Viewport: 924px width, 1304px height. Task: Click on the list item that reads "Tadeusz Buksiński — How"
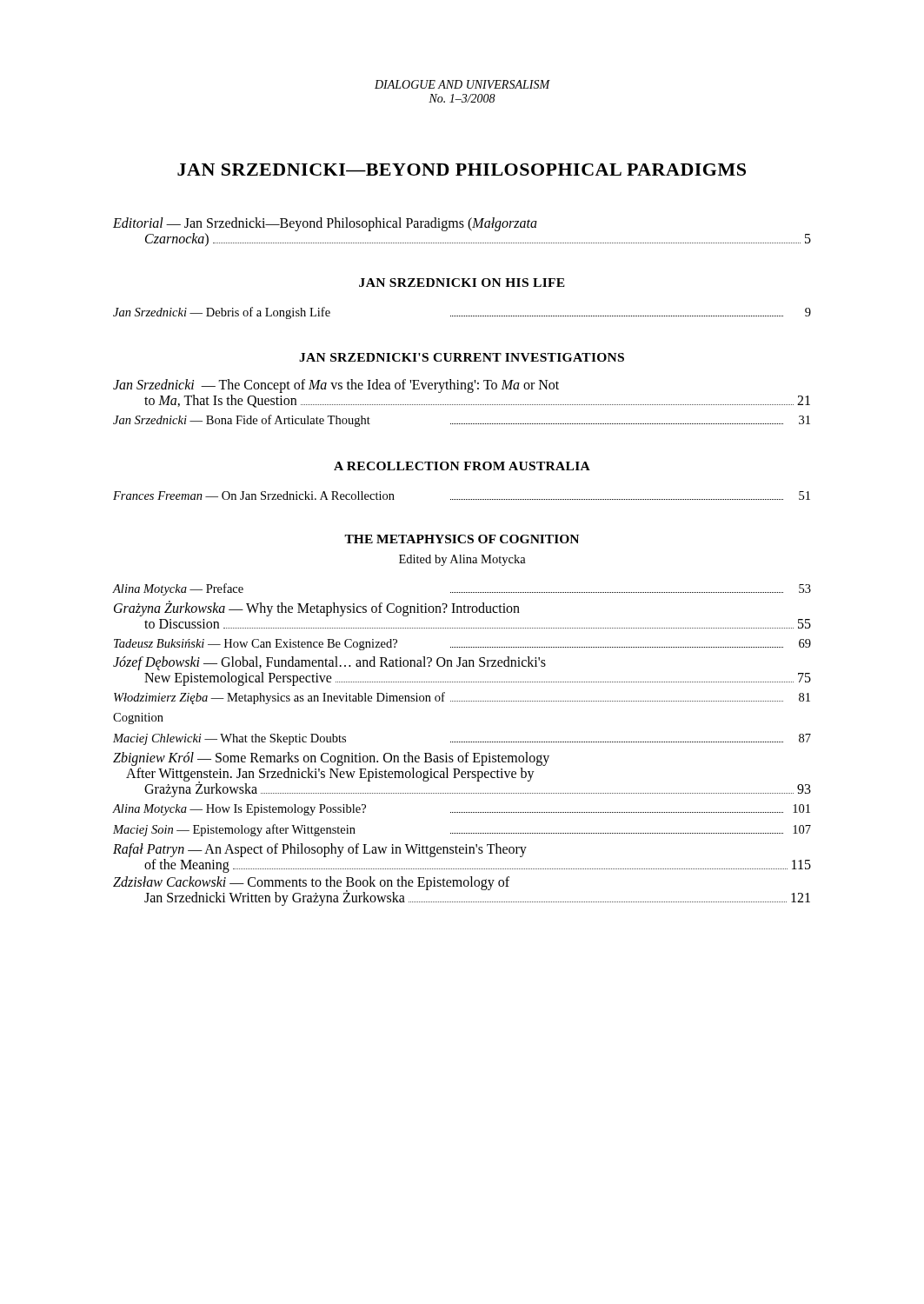tap(462, 643)
